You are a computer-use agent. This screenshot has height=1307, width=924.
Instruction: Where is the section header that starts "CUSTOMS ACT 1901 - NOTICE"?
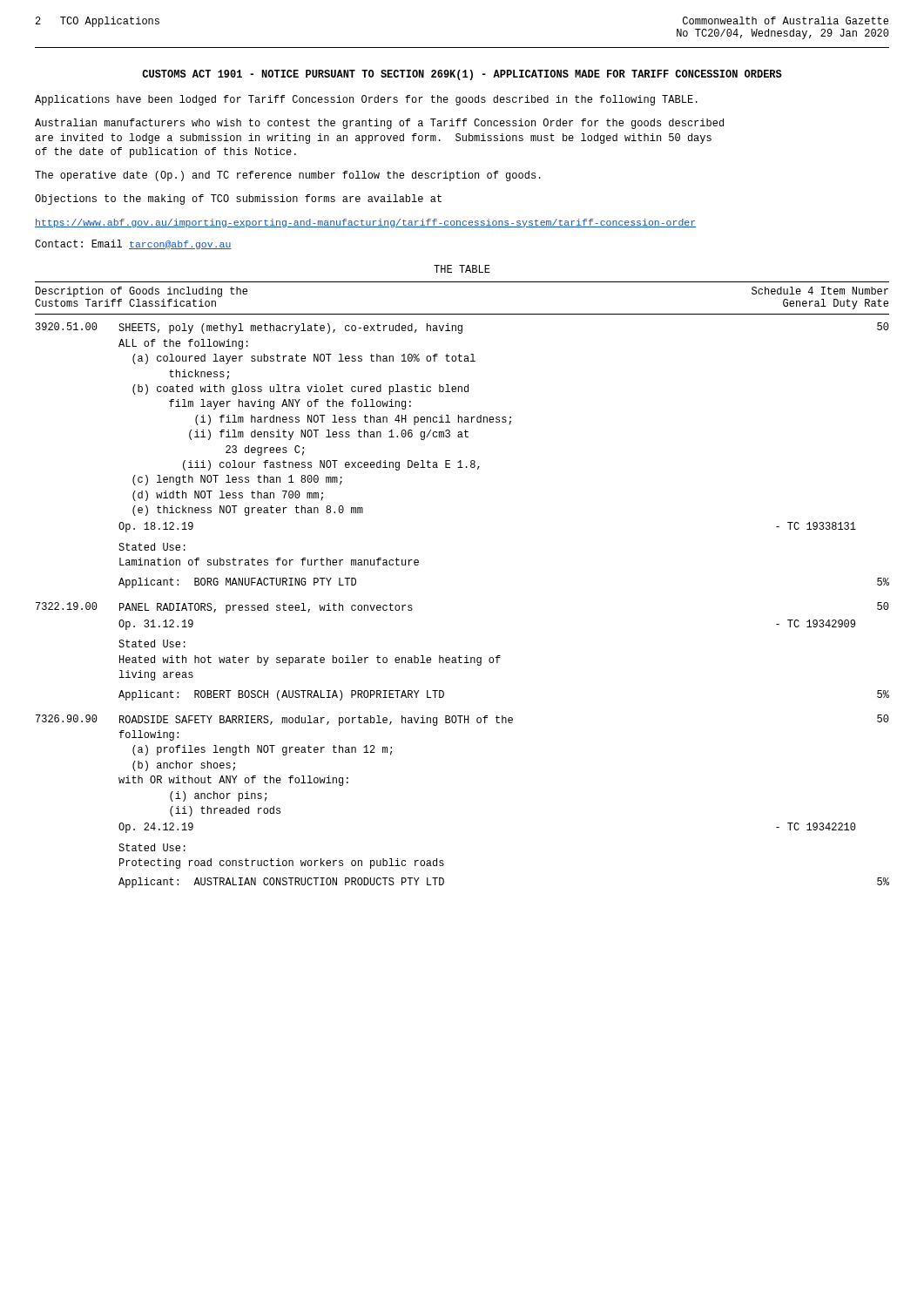462,75
